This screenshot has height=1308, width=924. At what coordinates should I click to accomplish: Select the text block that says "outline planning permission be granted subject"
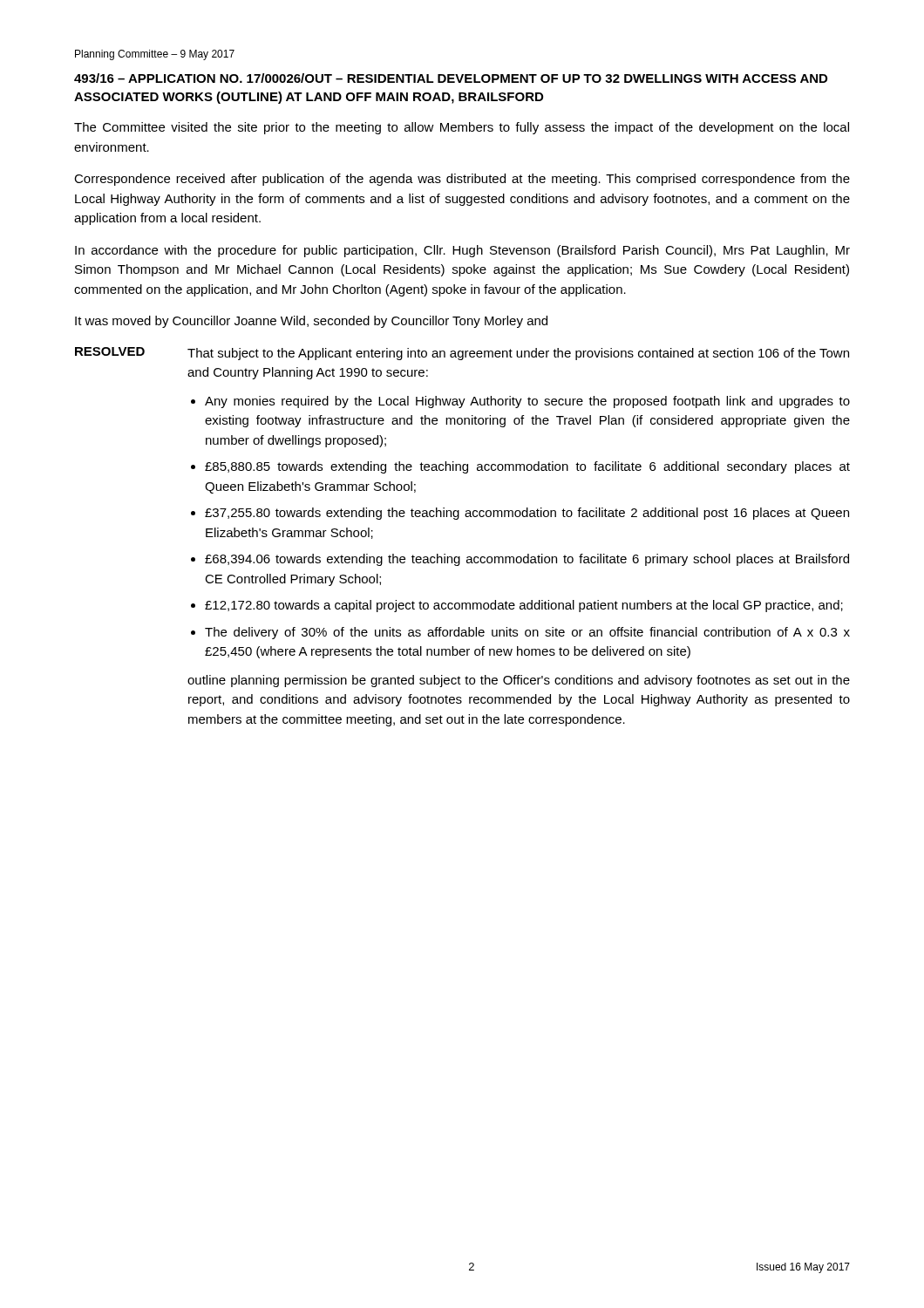(x=519, y=699)
